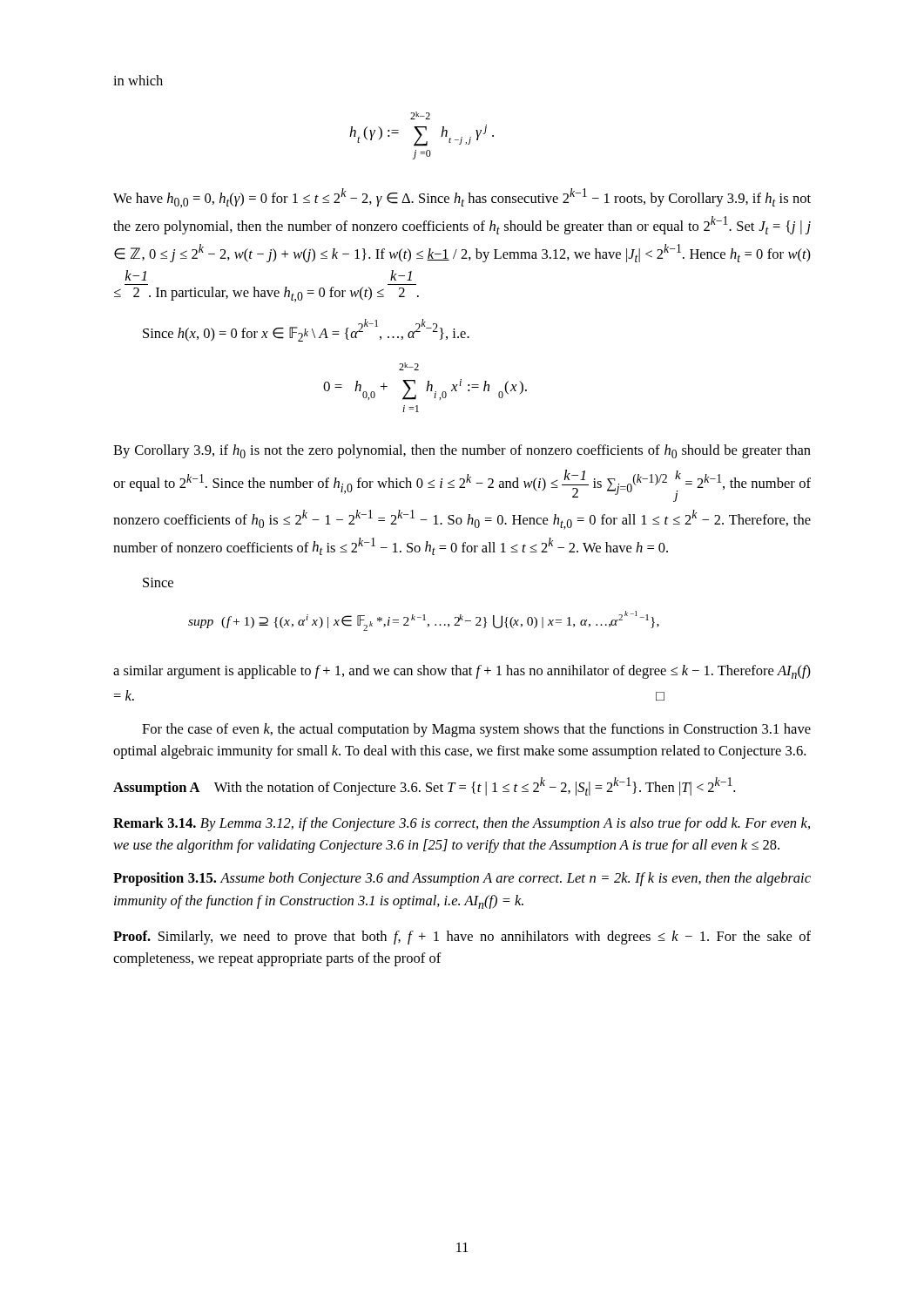Locate the formula containing "0 = h"
The width and height of the screenshot is (924, 1307).
pos(462,387)
